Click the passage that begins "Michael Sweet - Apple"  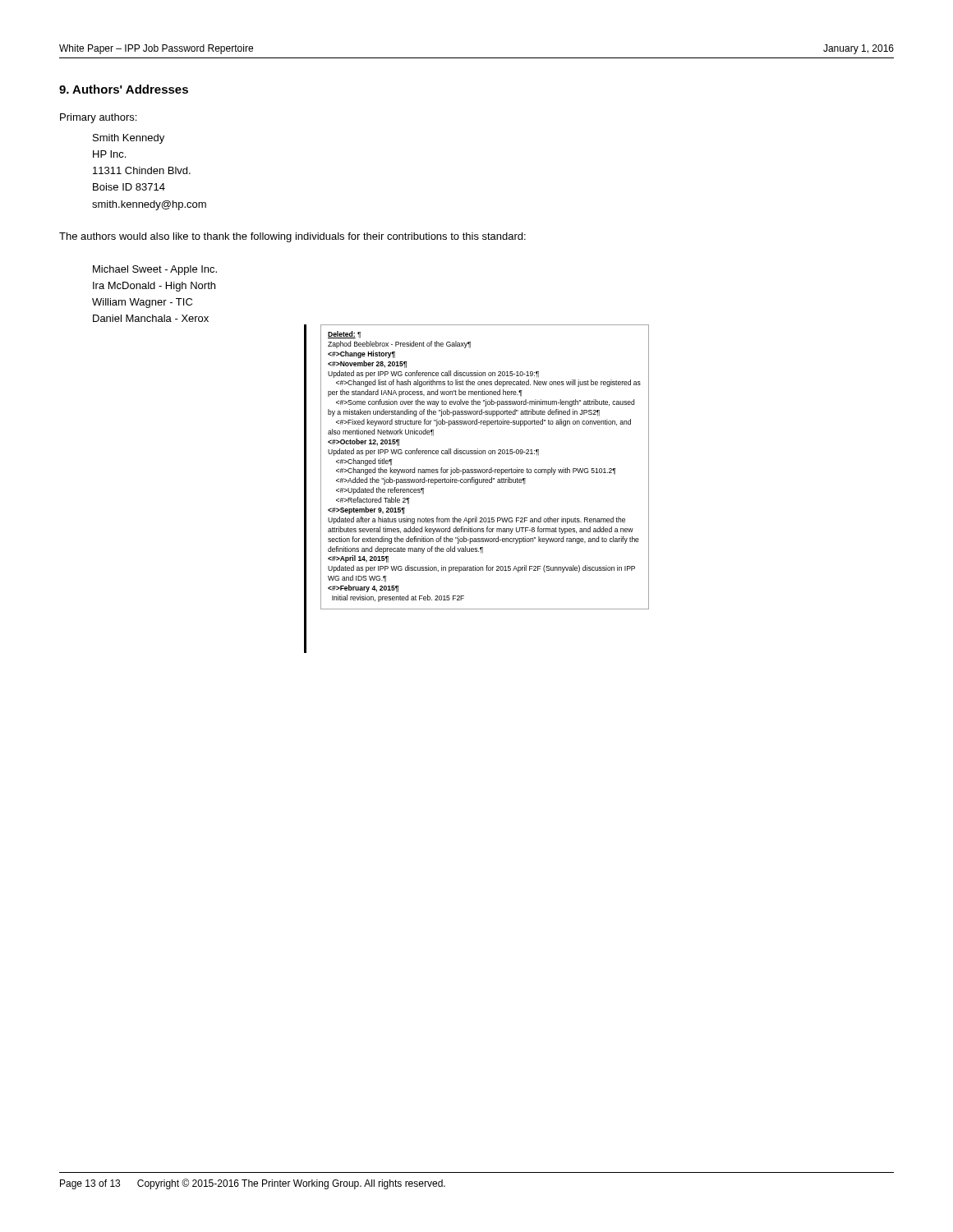[x=155, y=294]
